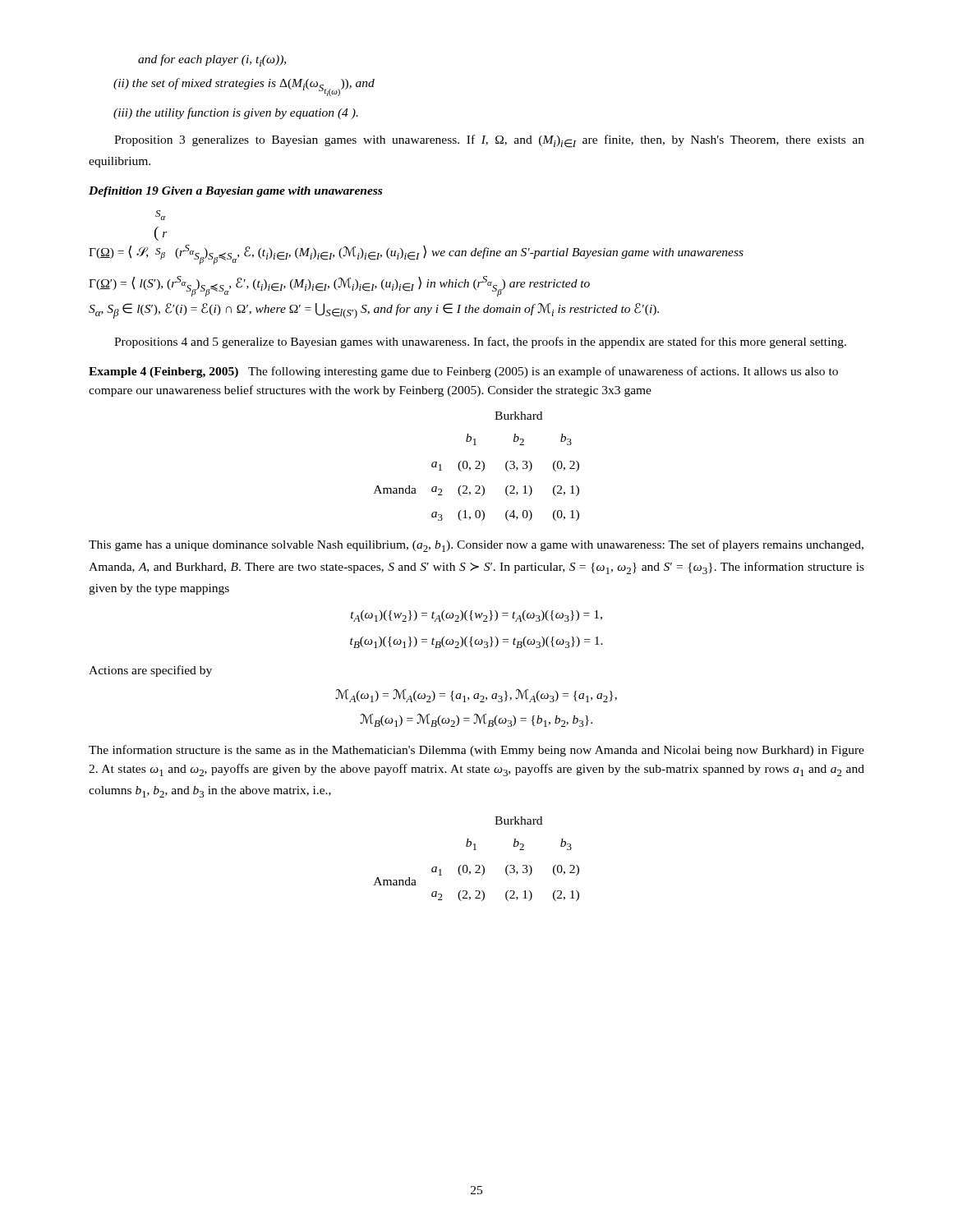Locate the formula that reads "Γ(Ω) = ⟨"
This screenshot has width=953, height=1232.
point(160,215)
